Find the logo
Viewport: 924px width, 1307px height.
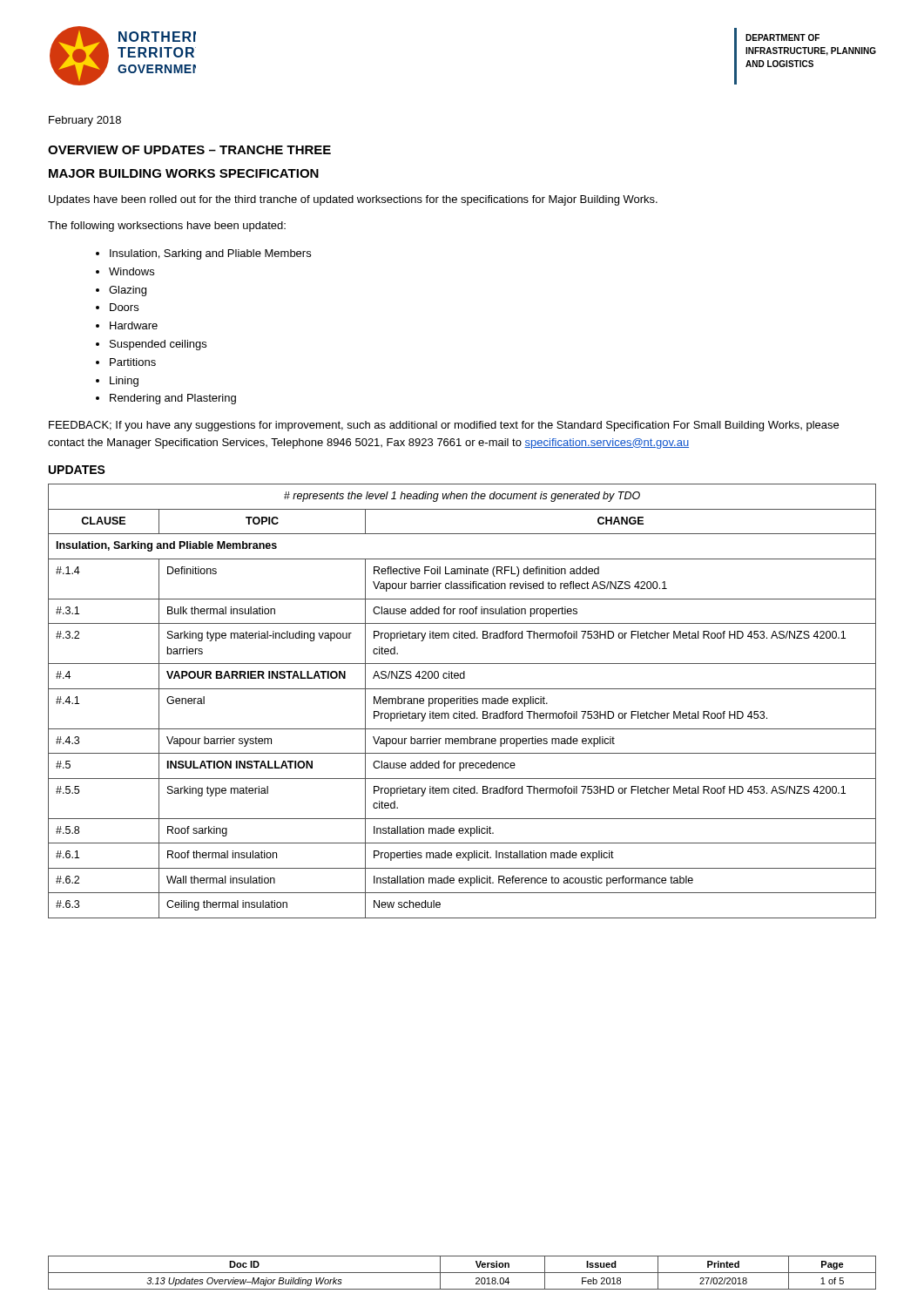pos(122,57)
